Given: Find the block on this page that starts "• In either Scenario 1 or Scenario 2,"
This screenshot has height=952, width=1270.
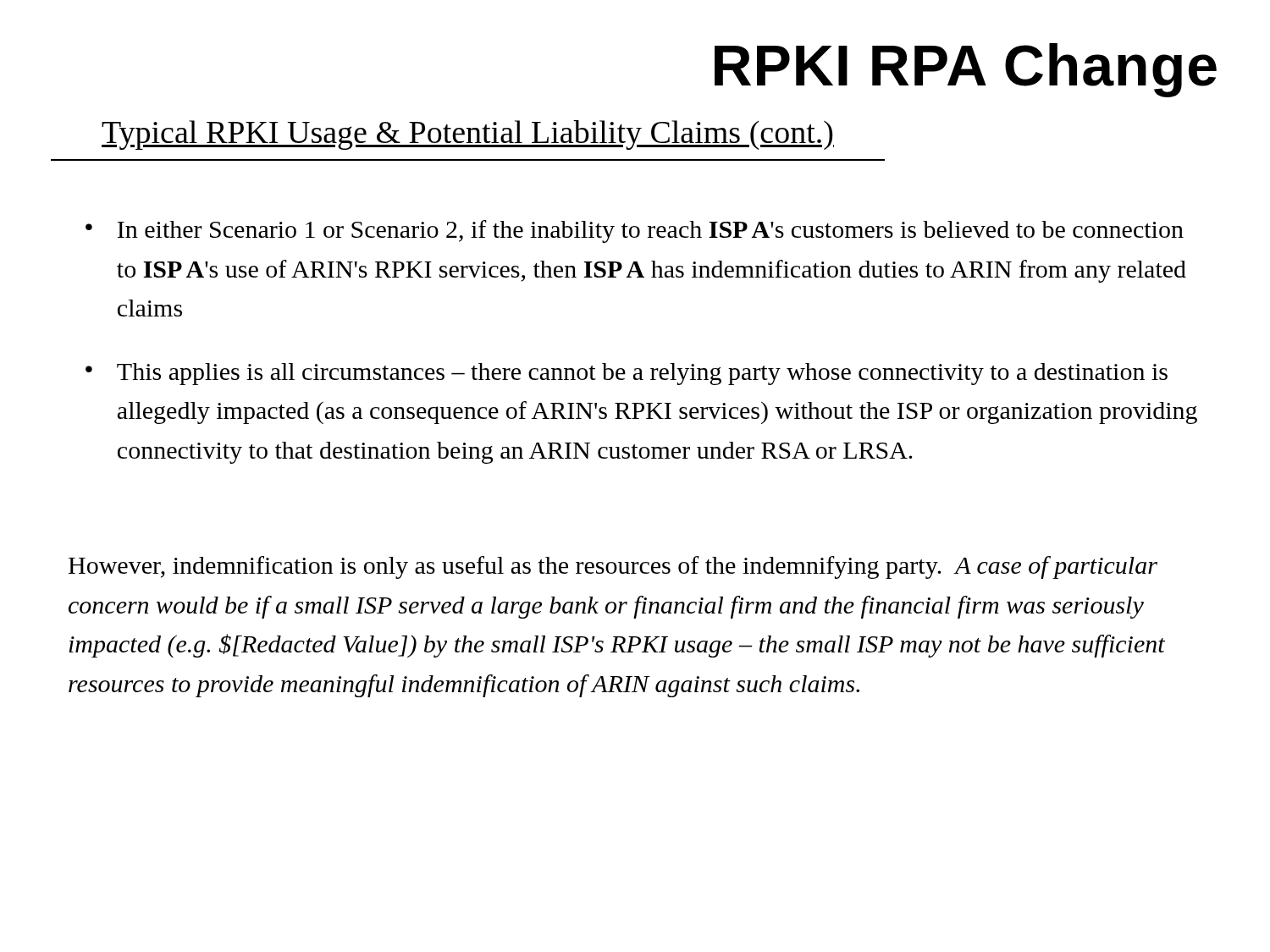Looking at the screenshot, I should click(644, 269).
